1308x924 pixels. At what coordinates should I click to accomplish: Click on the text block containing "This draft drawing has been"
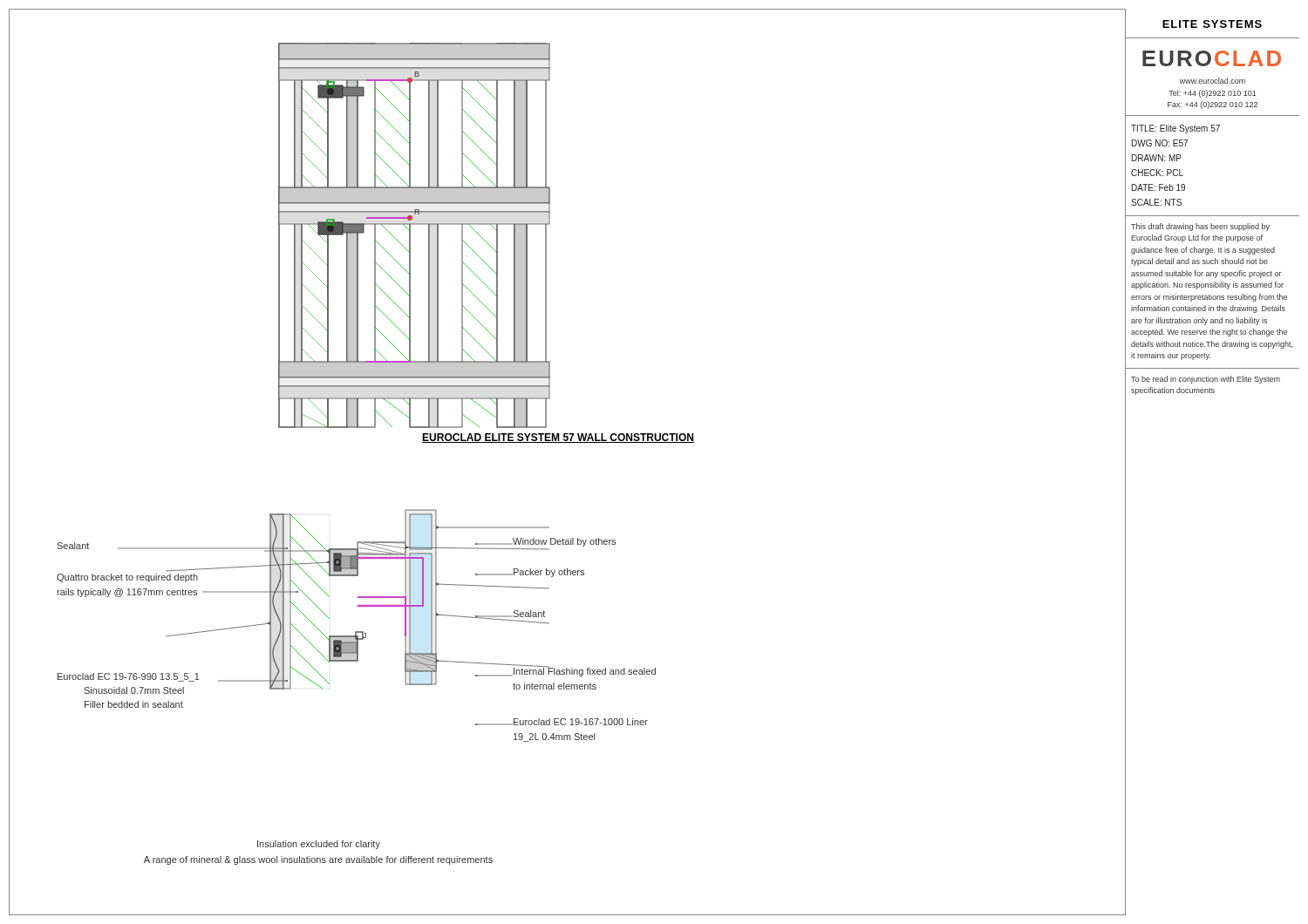click(1212, 291)
